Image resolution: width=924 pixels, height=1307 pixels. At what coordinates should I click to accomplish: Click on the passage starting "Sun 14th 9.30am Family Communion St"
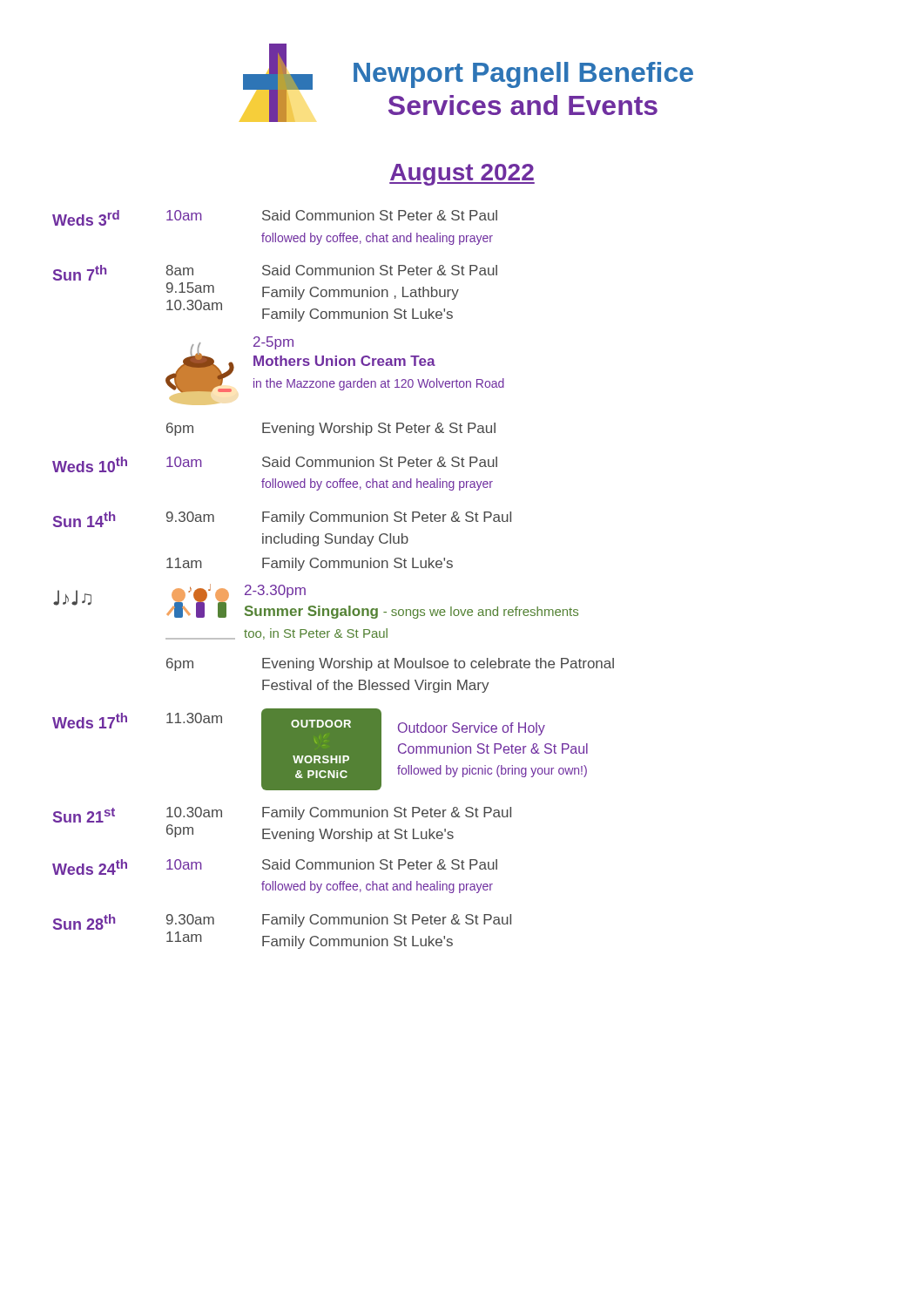pyautogui.click(x=282, y=519)
